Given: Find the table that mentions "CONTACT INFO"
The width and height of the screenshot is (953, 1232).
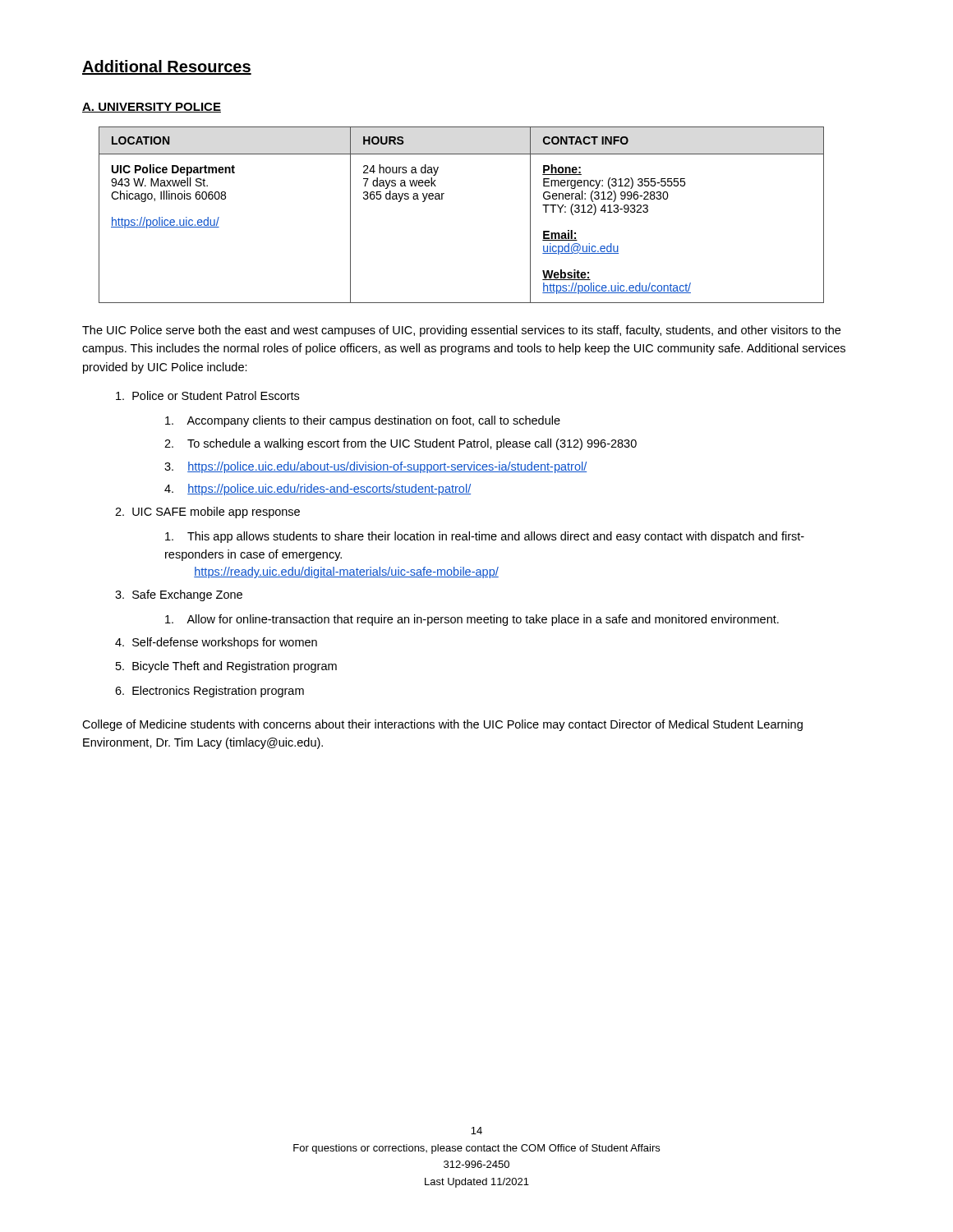Looking at the screenshot, I should tap(476, 215).
